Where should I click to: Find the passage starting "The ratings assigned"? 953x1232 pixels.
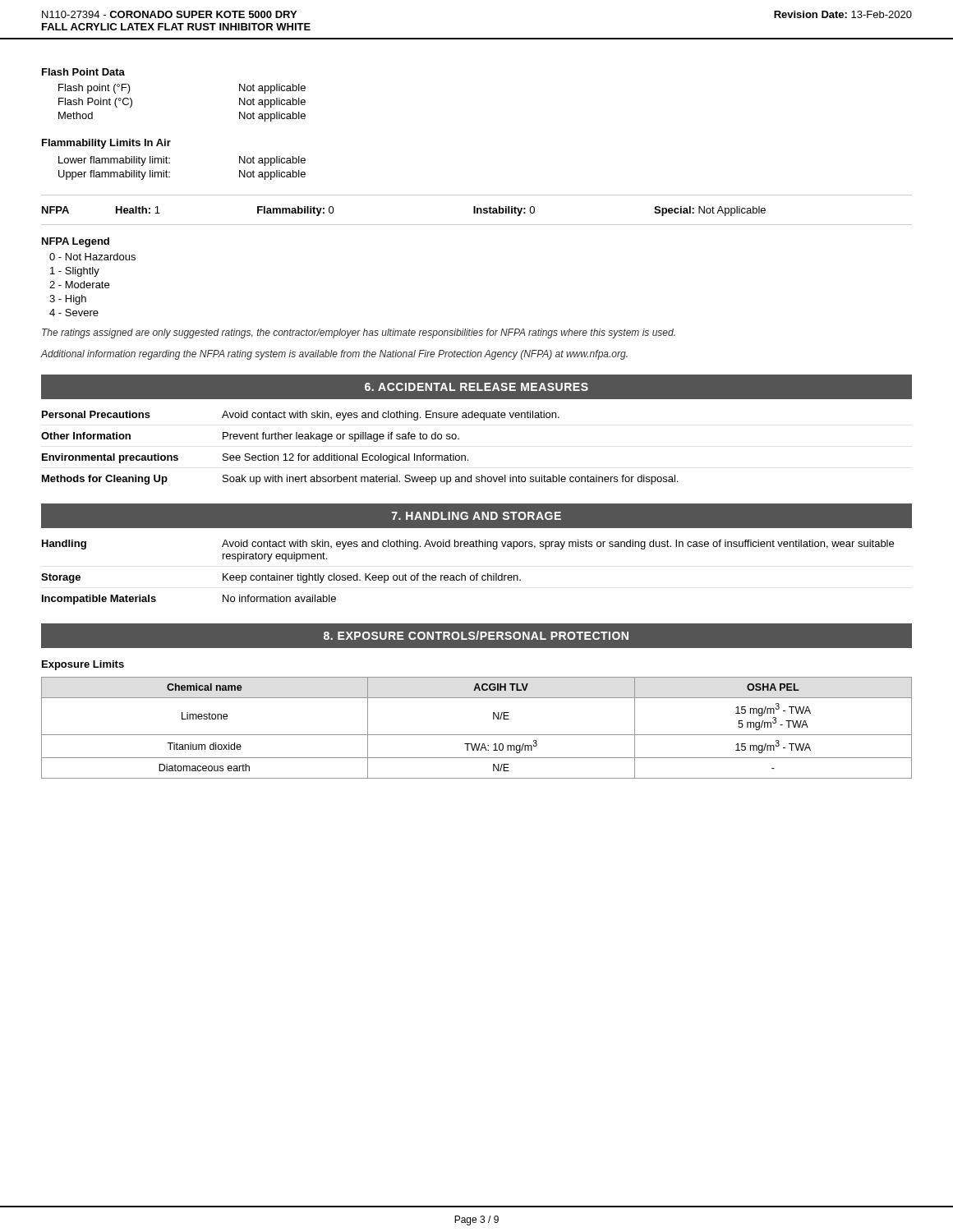pos(359,333)
